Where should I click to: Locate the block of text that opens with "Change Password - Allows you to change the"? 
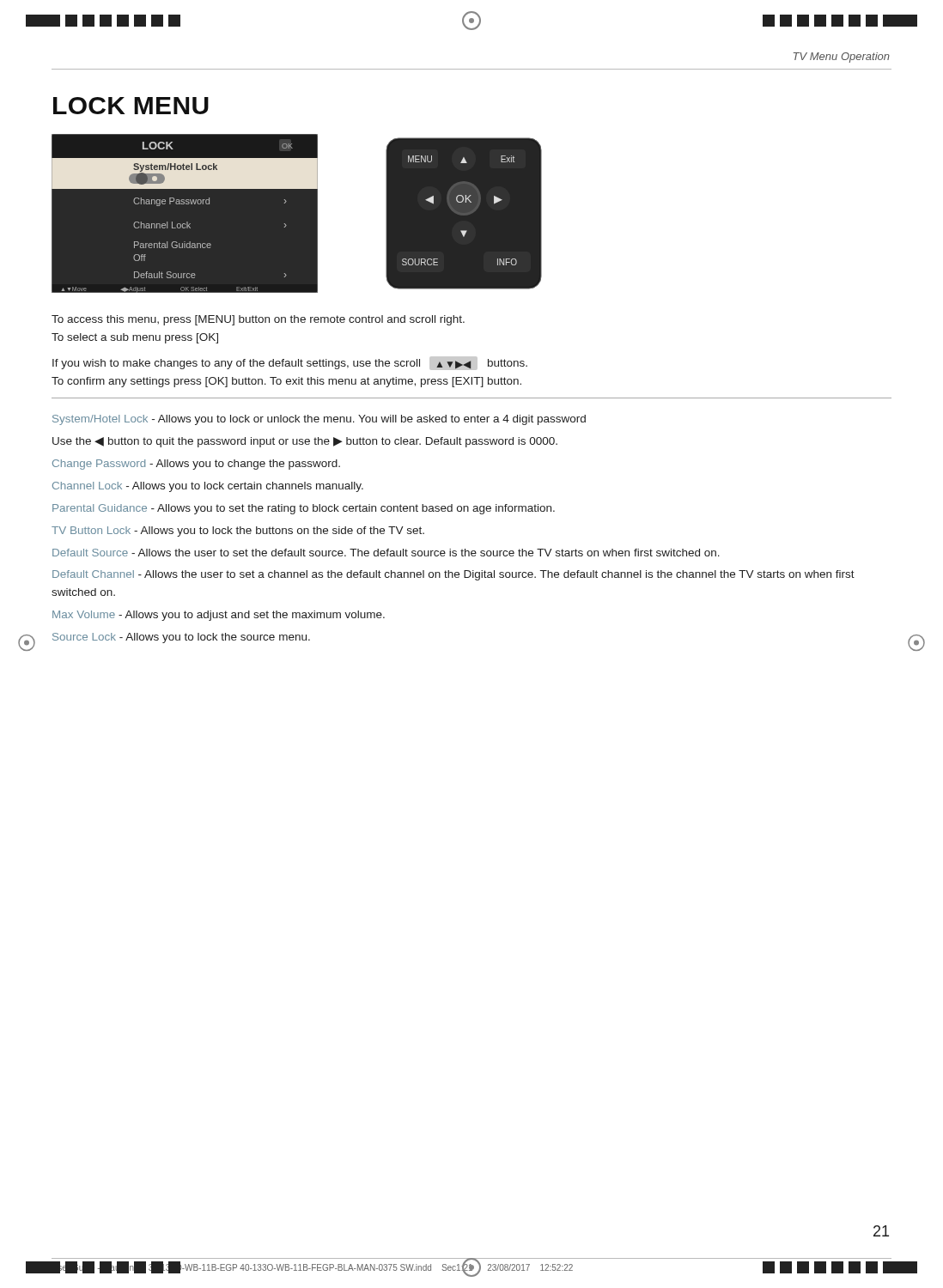(196, 463)
